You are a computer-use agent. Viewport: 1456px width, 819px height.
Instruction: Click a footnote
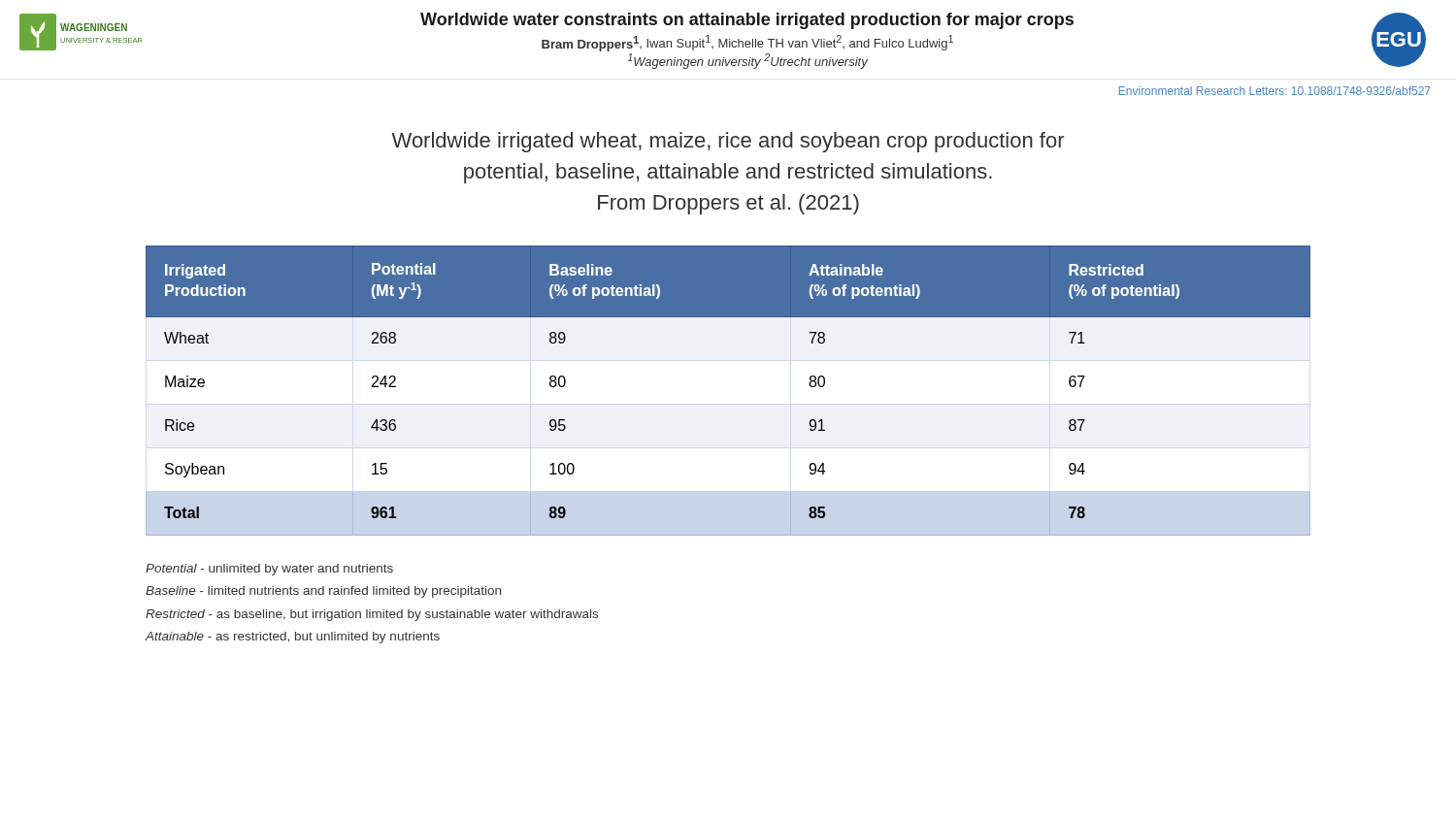(x=372, y=602)
